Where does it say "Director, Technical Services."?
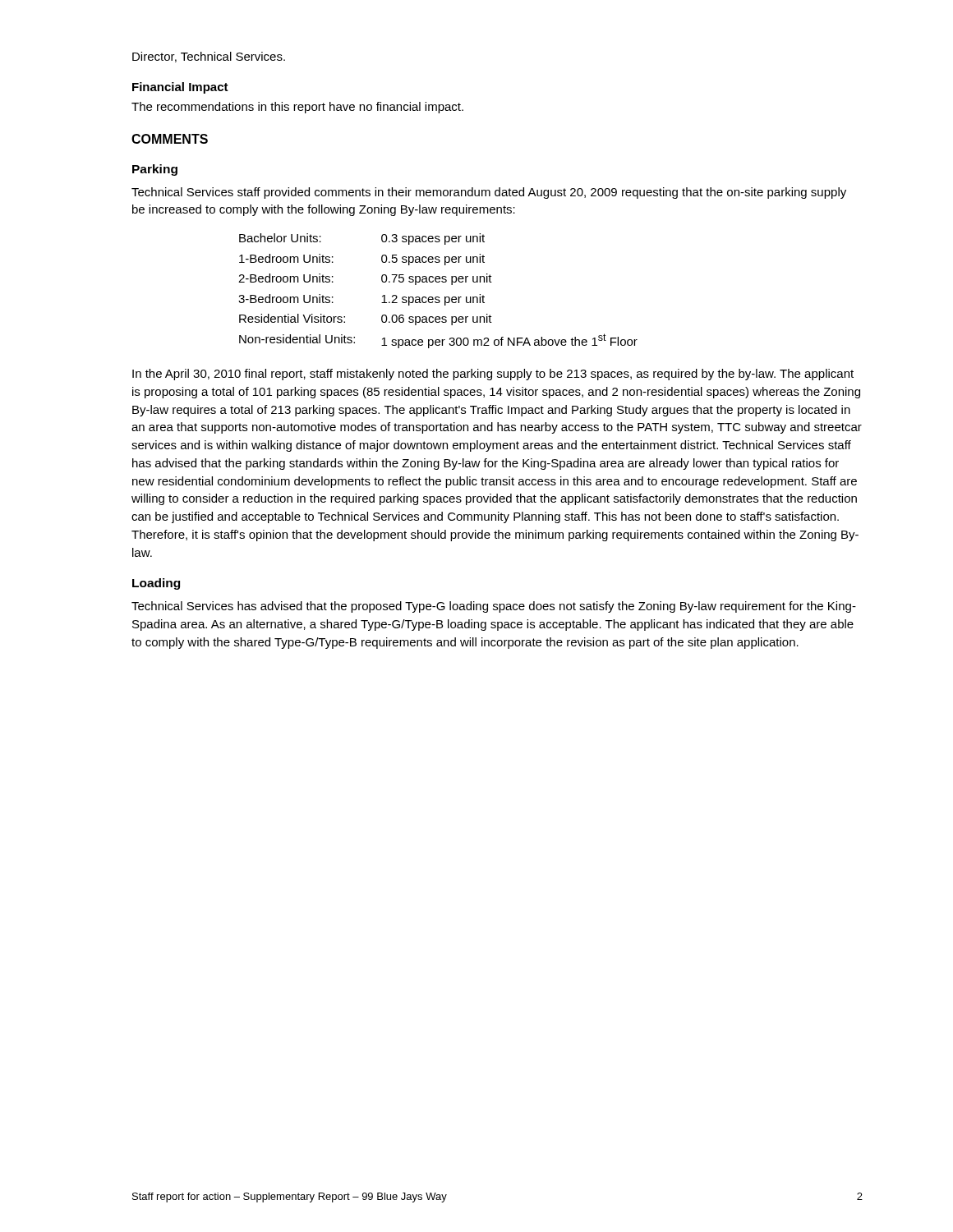The width and height of the screenshot is (953, 1232). (209, 56)
